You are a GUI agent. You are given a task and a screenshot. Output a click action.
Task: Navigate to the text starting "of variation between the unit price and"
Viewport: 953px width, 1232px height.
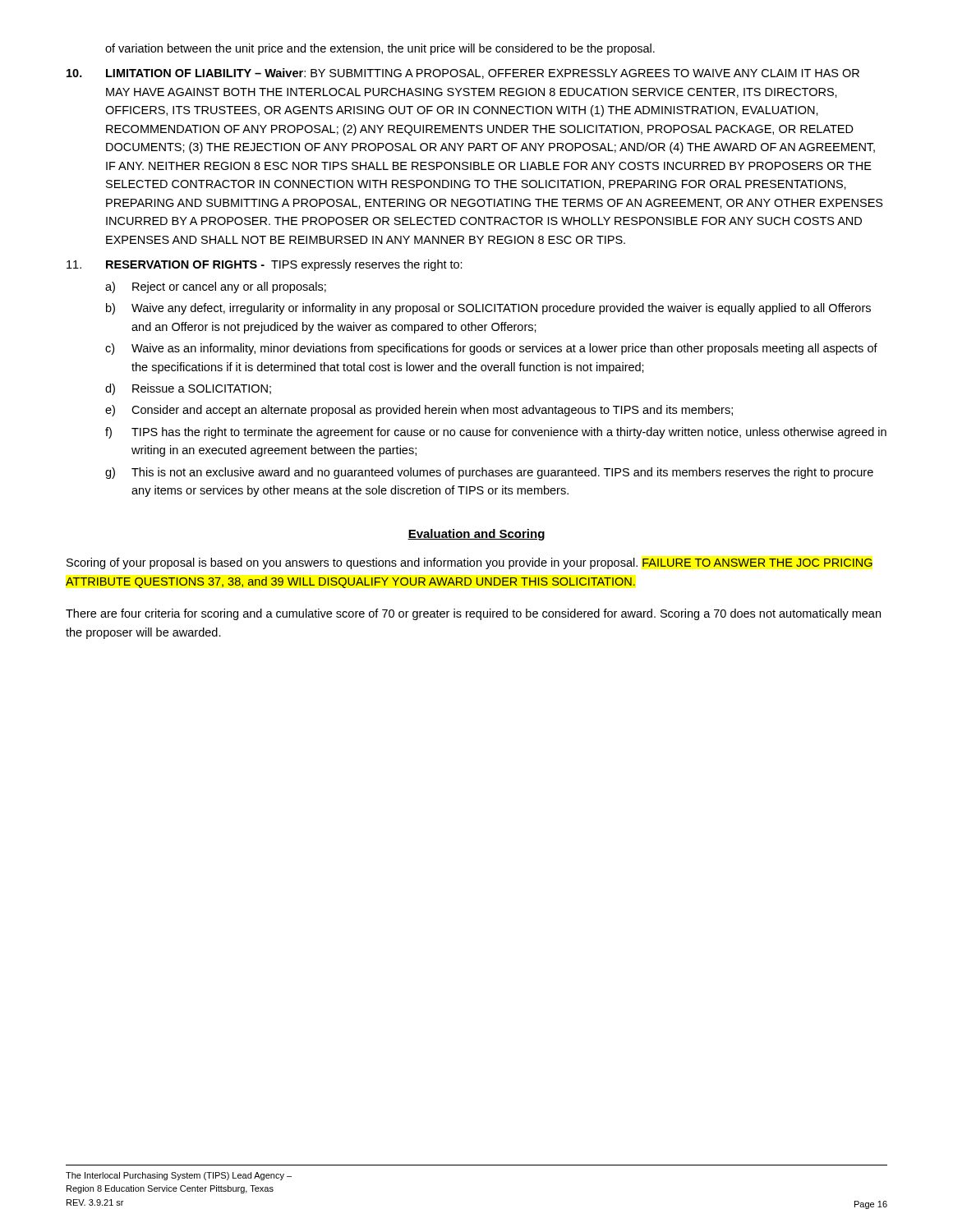click(380, 48)
